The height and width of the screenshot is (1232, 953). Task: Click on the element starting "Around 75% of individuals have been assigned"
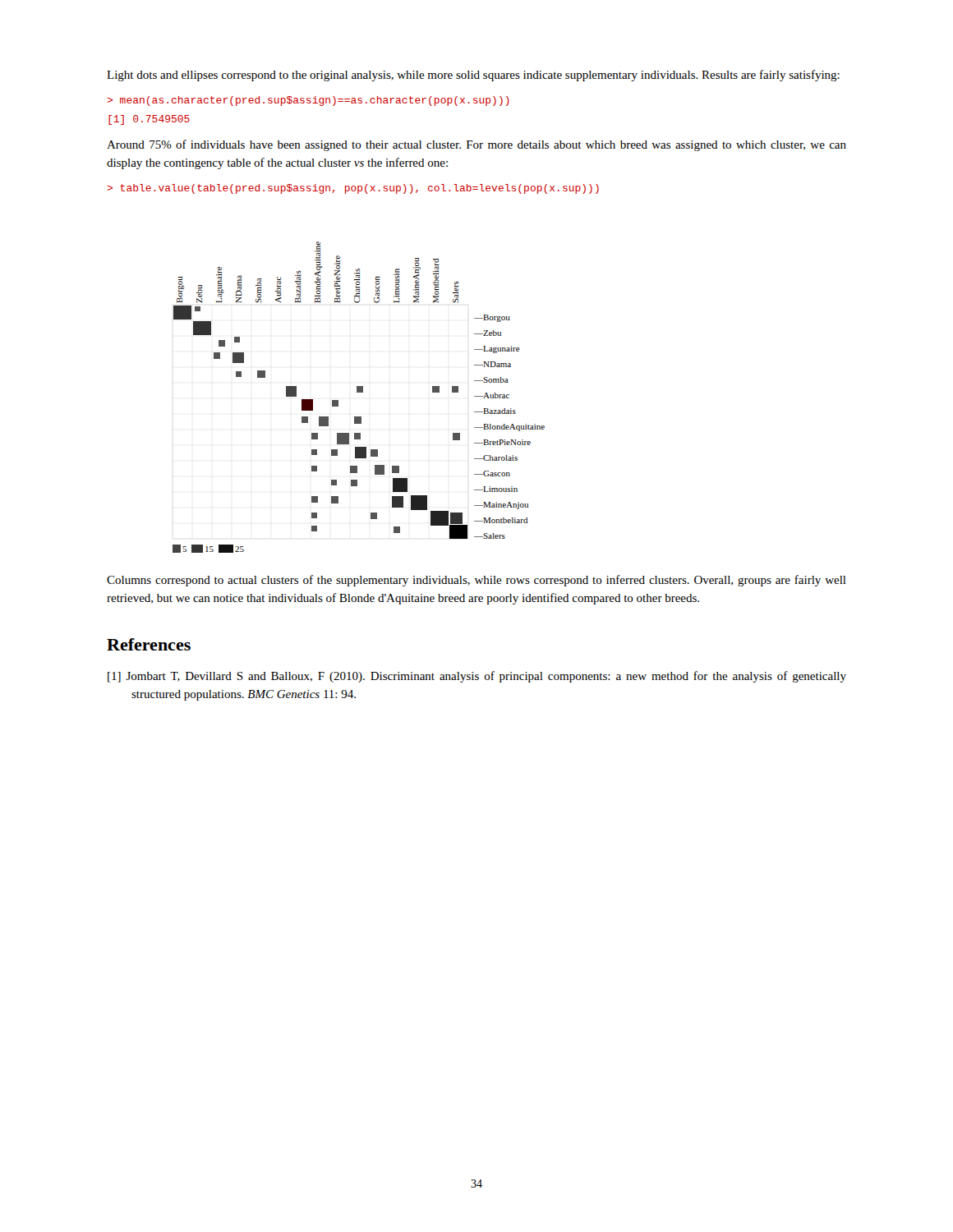pos(476,153)
